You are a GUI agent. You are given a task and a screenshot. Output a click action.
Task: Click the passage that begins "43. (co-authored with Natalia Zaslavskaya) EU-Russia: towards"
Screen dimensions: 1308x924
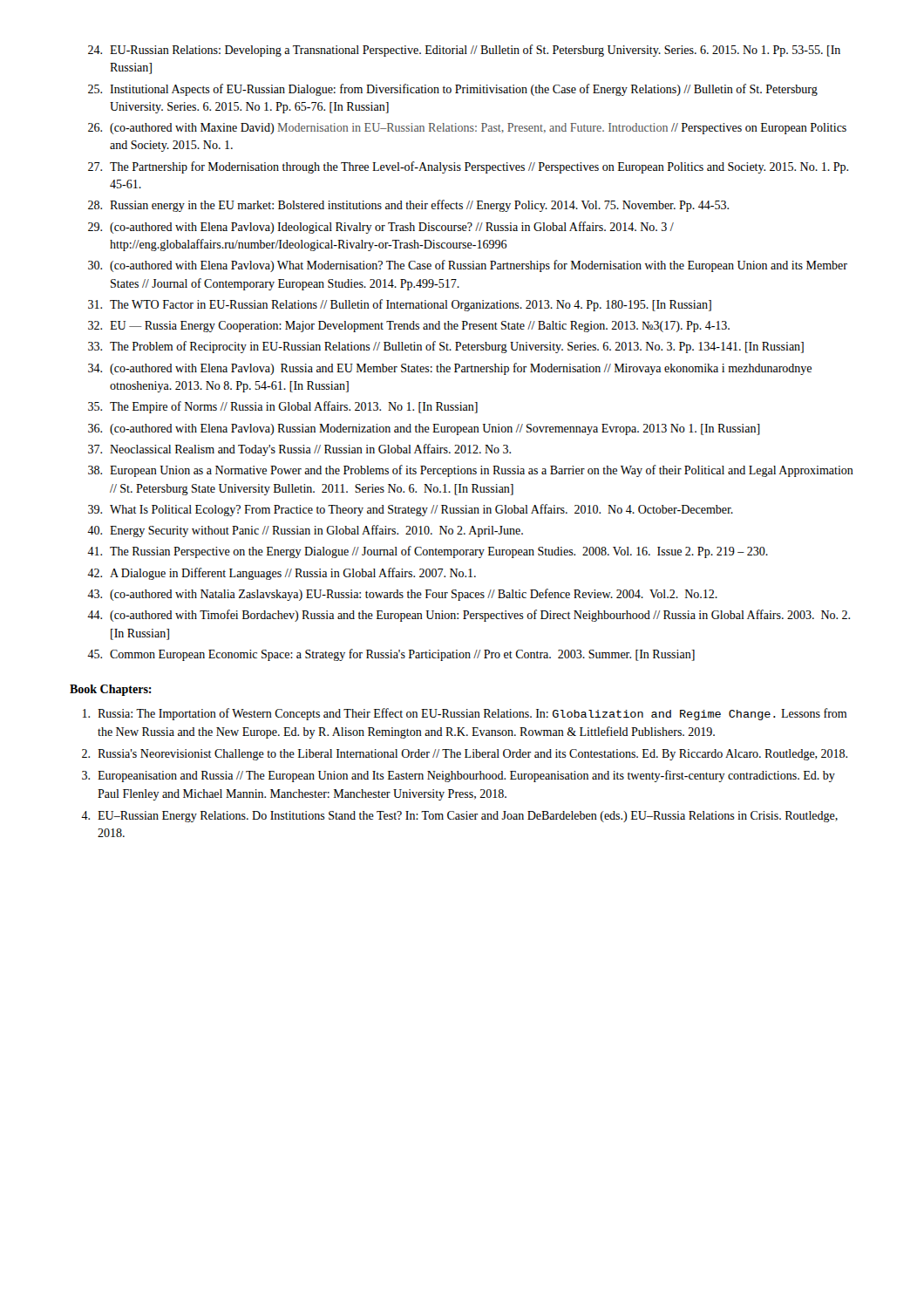tap(462, 595)
